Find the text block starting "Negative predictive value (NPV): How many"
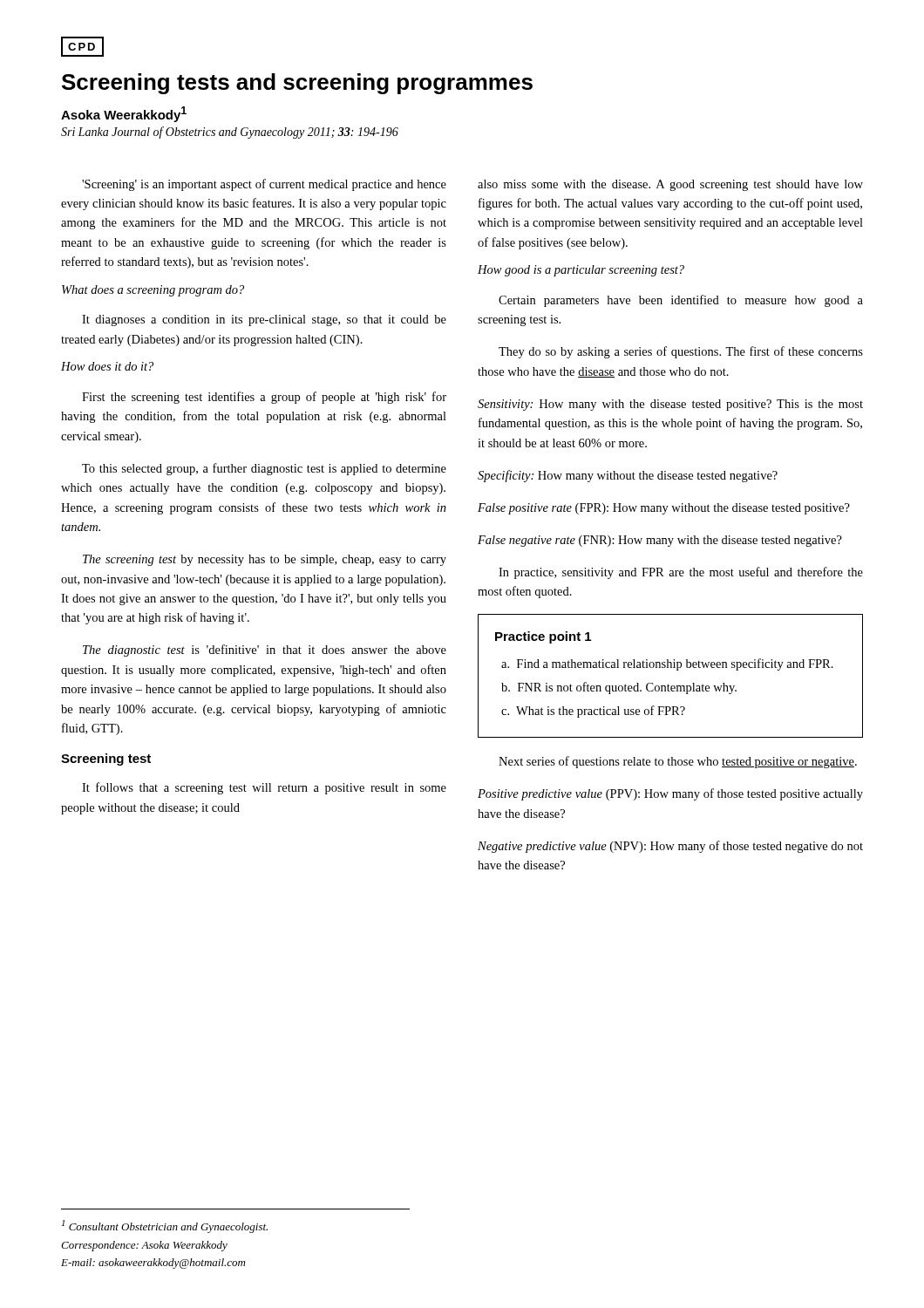 [670, 856]
